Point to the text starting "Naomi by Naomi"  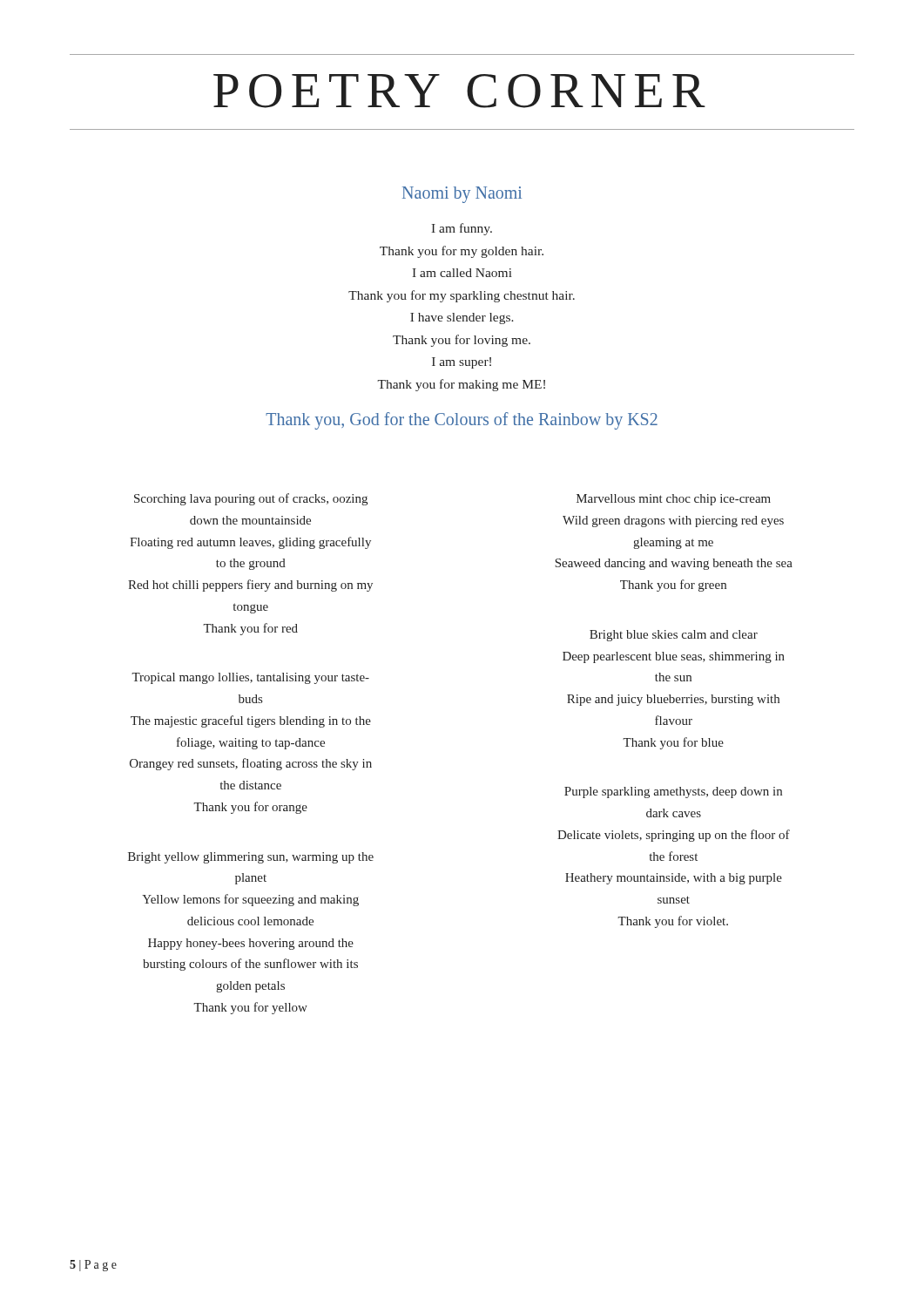[x=462, y=193]
